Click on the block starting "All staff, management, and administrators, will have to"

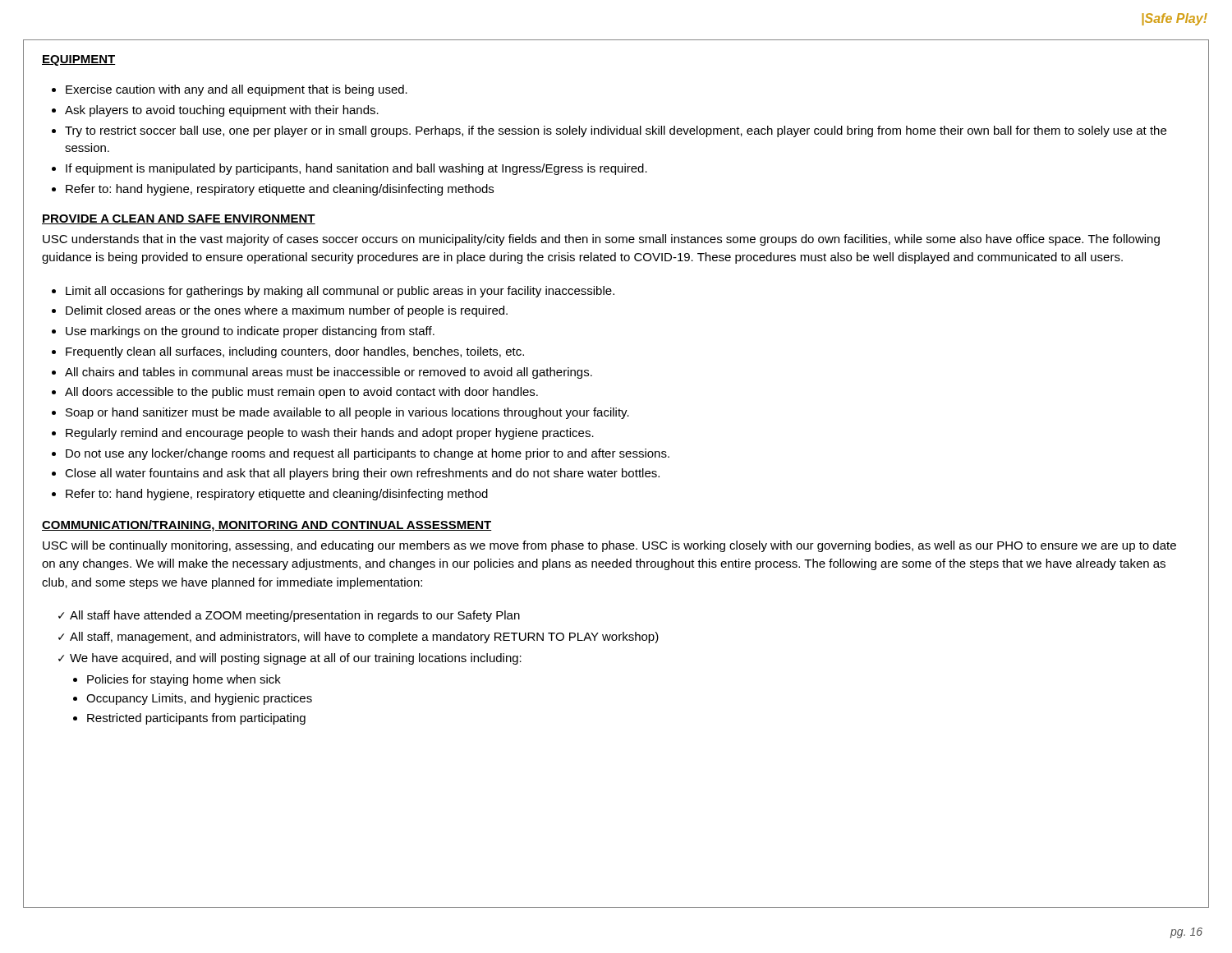(x=364, y=636)
